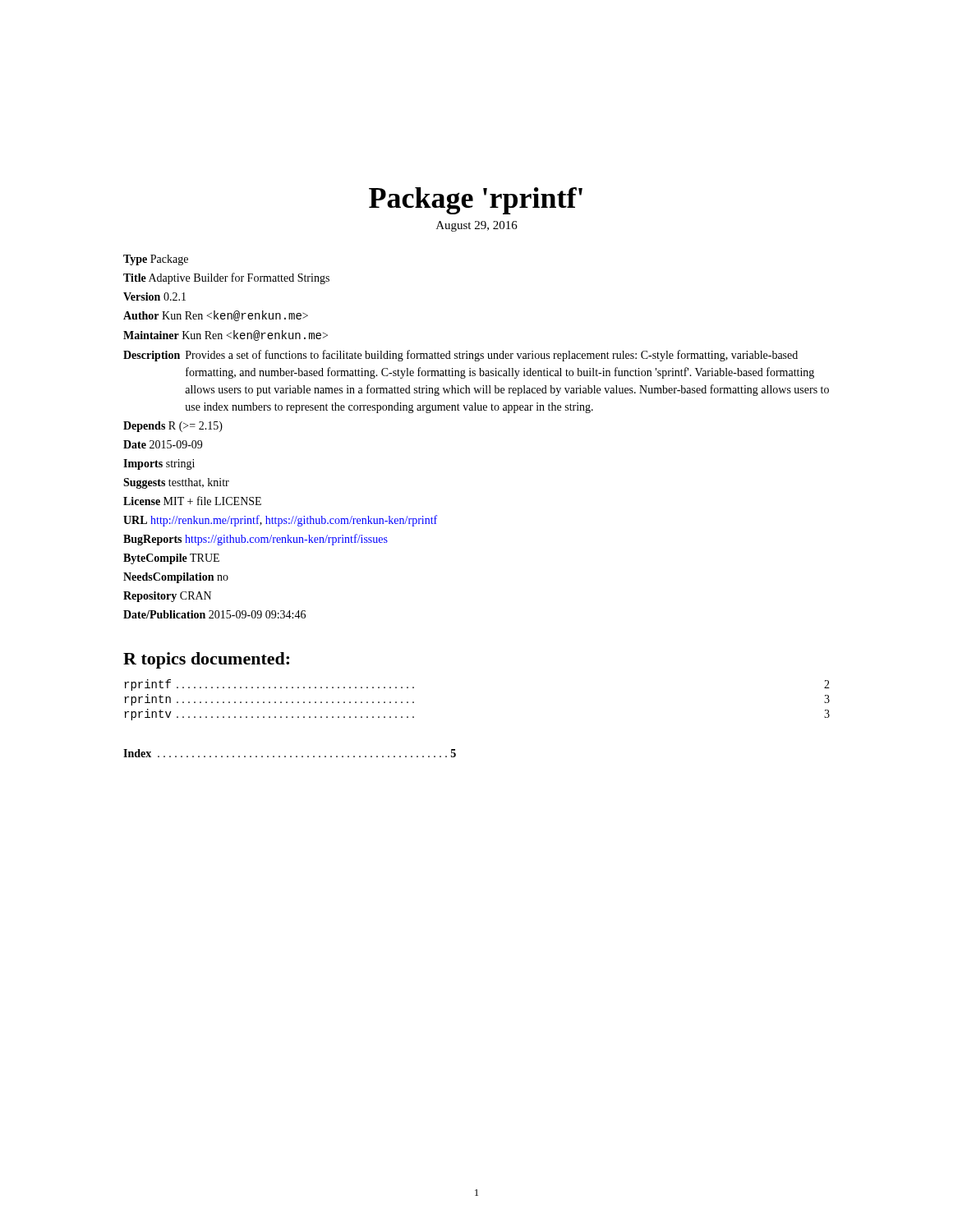Locate the block starting "R topics documented:"
Screen dimensions: 1232x953
point(207,658)
